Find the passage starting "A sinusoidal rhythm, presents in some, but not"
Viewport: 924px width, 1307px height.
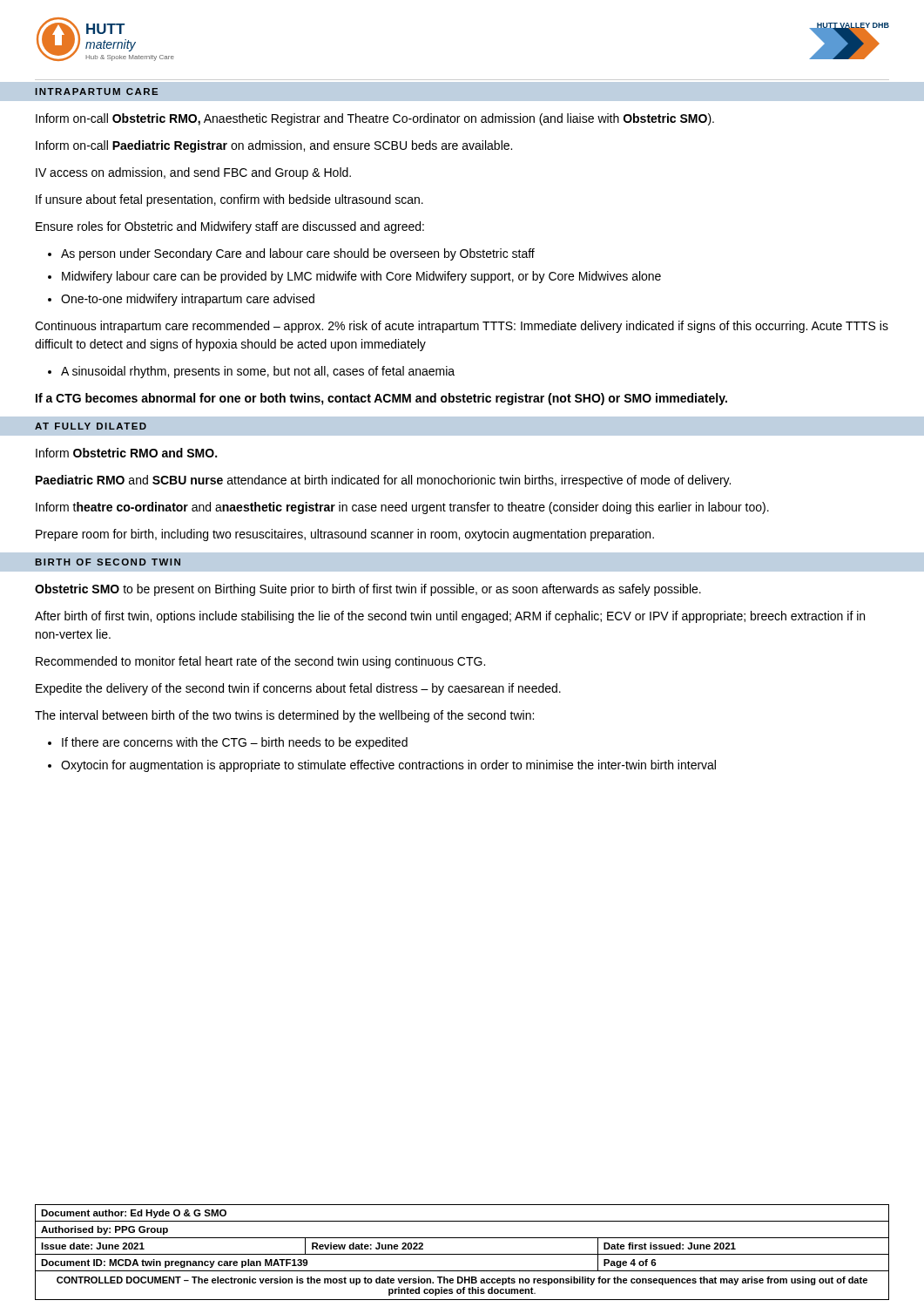pos(258,371)
